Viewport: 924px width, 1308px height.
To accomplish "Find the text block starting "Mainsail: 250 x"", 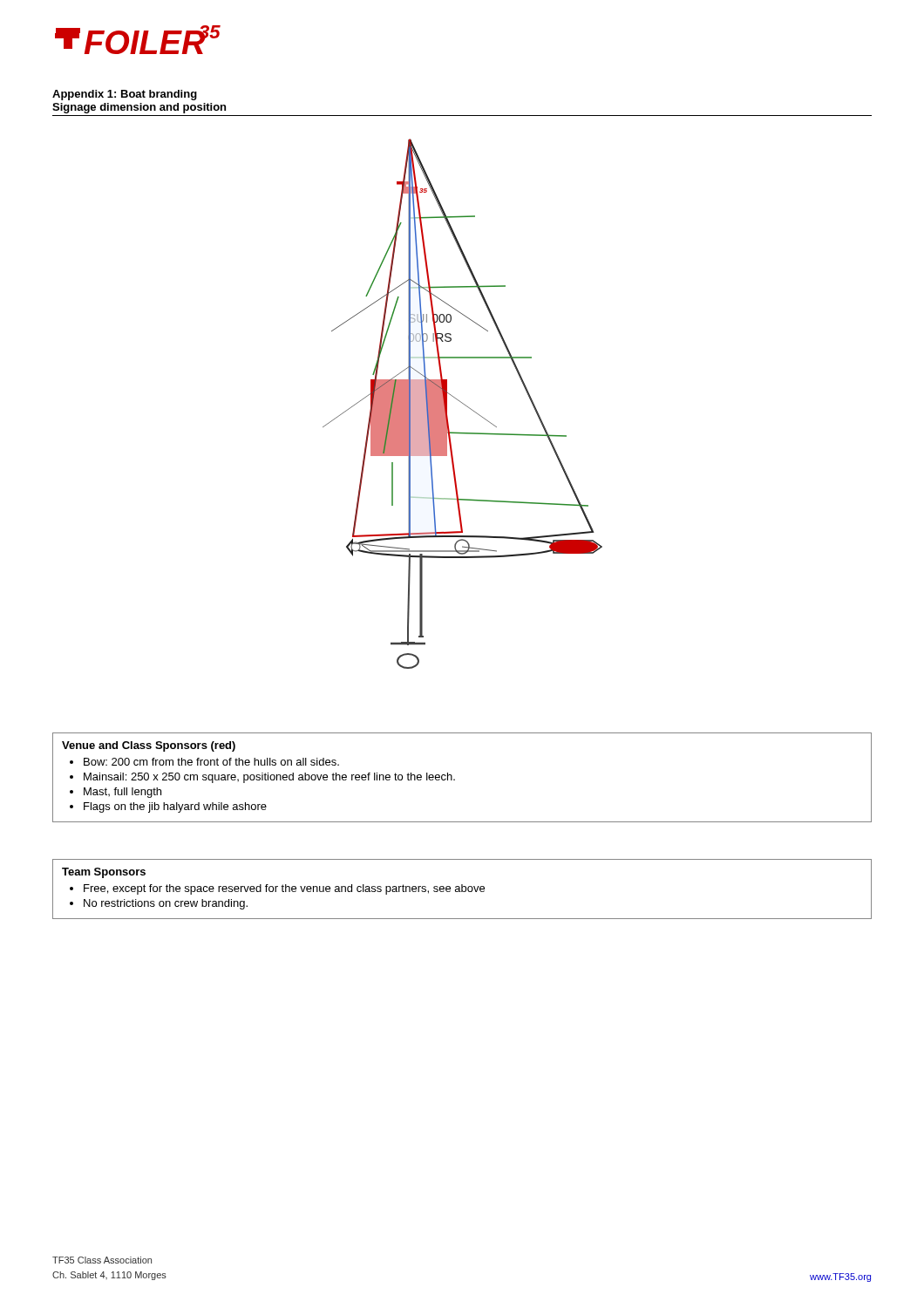I will pyautogui.click(x=269, y=777).
